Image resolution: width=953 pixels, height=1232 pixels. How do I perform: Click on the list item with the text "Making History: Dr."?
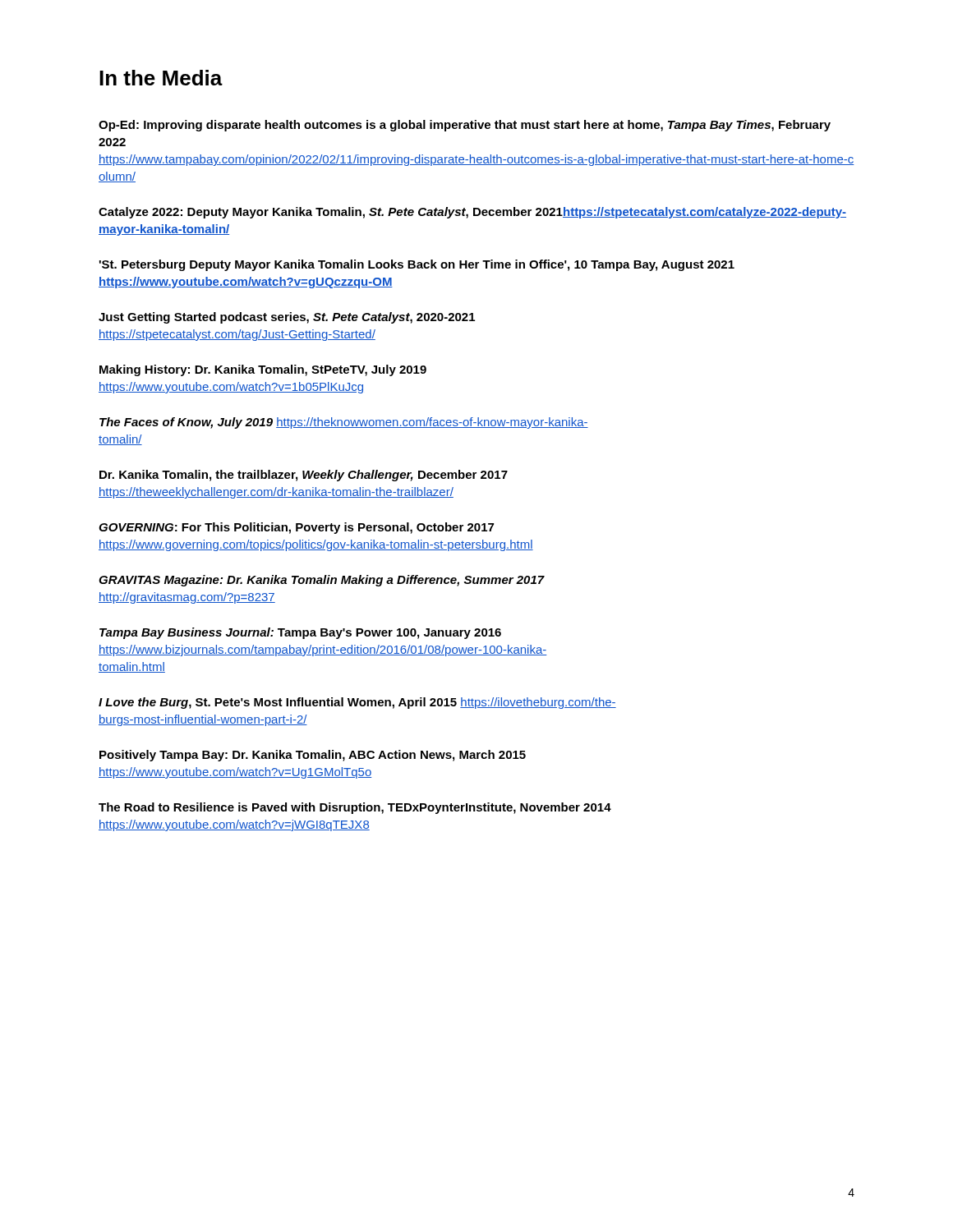263,370
